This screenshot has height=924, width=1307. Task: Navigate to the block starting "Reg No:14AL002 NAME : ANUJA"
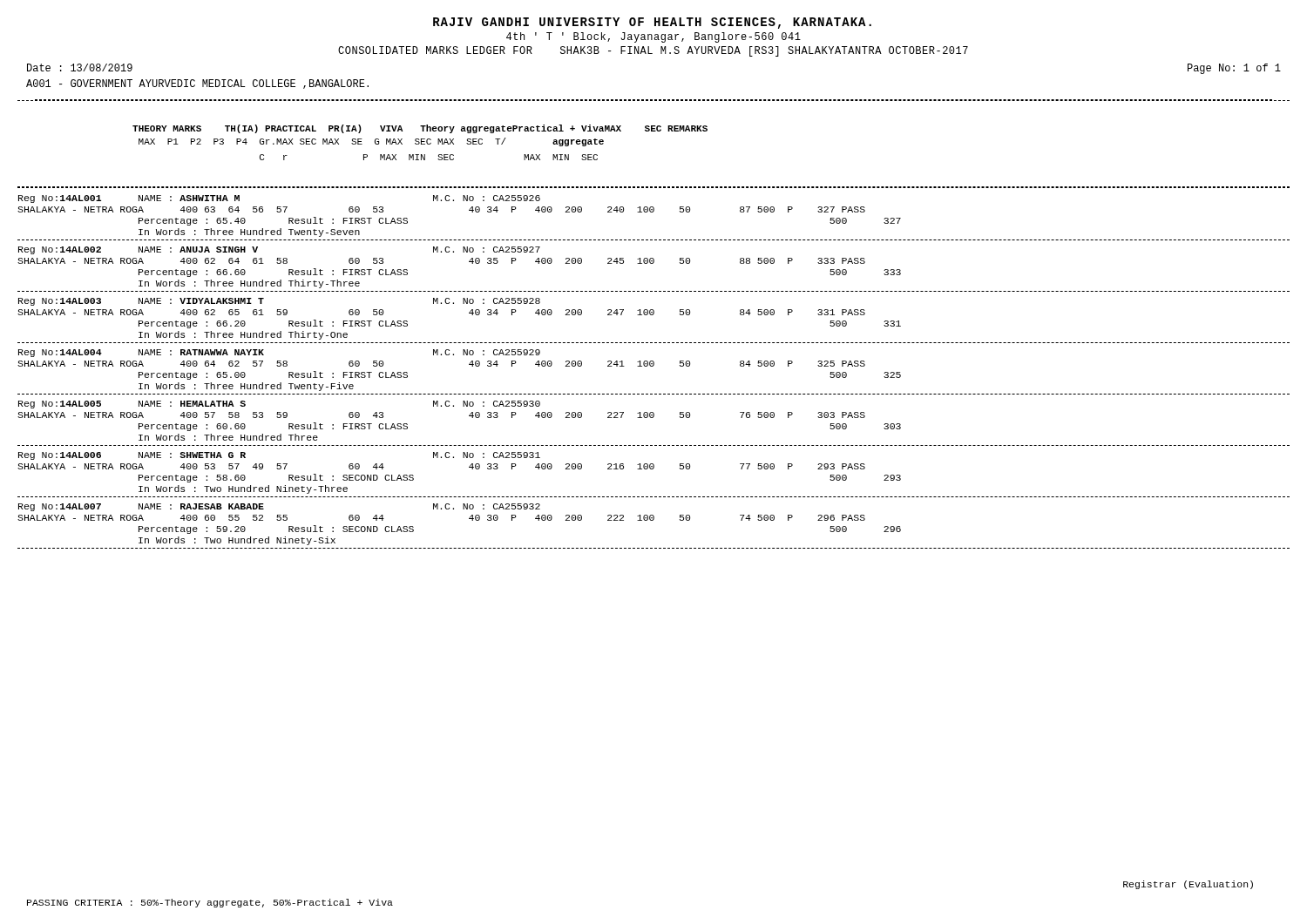point(654,266)
